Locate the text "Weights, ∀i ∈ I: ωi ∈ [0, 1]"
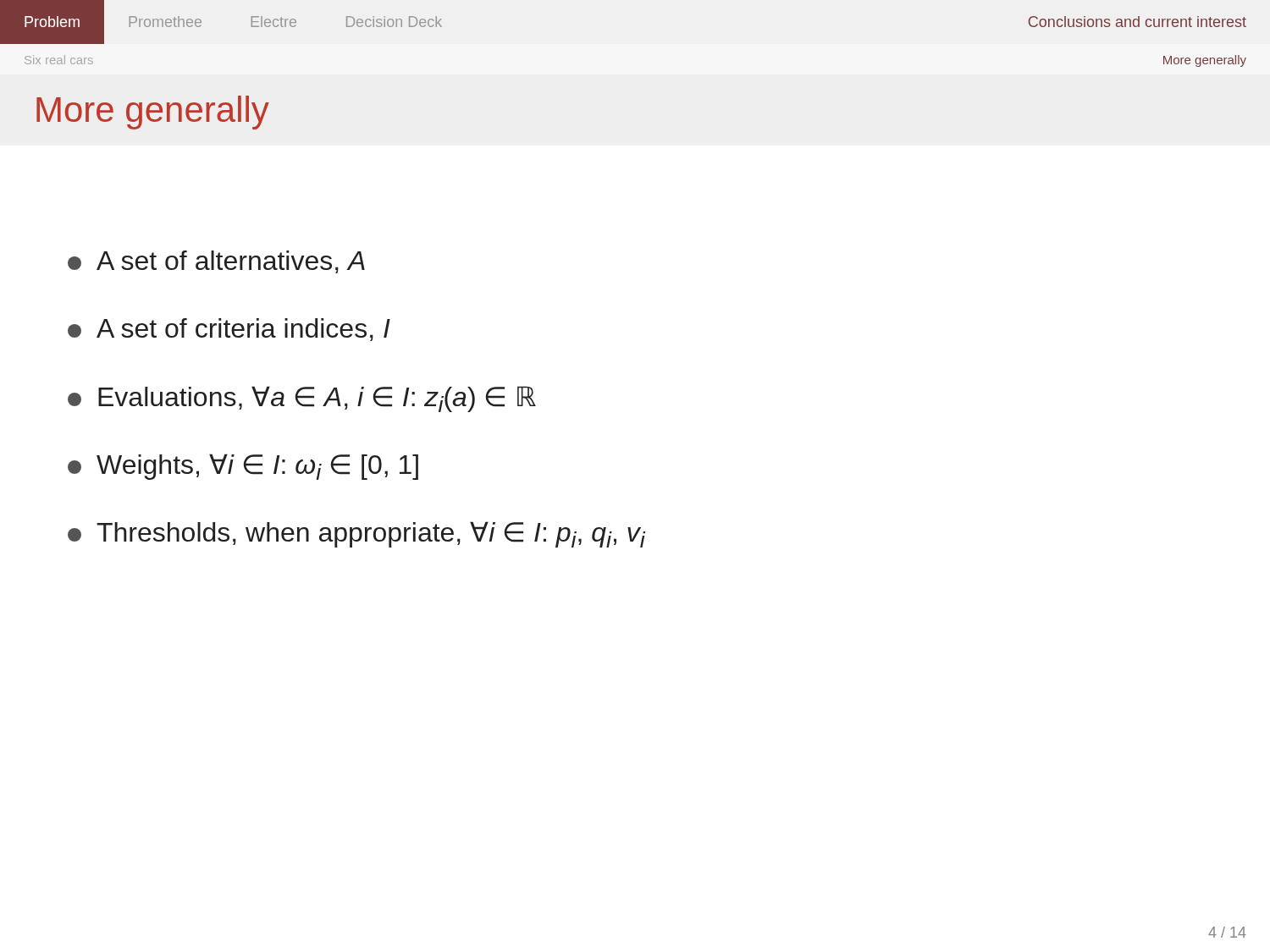Screen dimensions: 952x1270 (x=244, y=467)
